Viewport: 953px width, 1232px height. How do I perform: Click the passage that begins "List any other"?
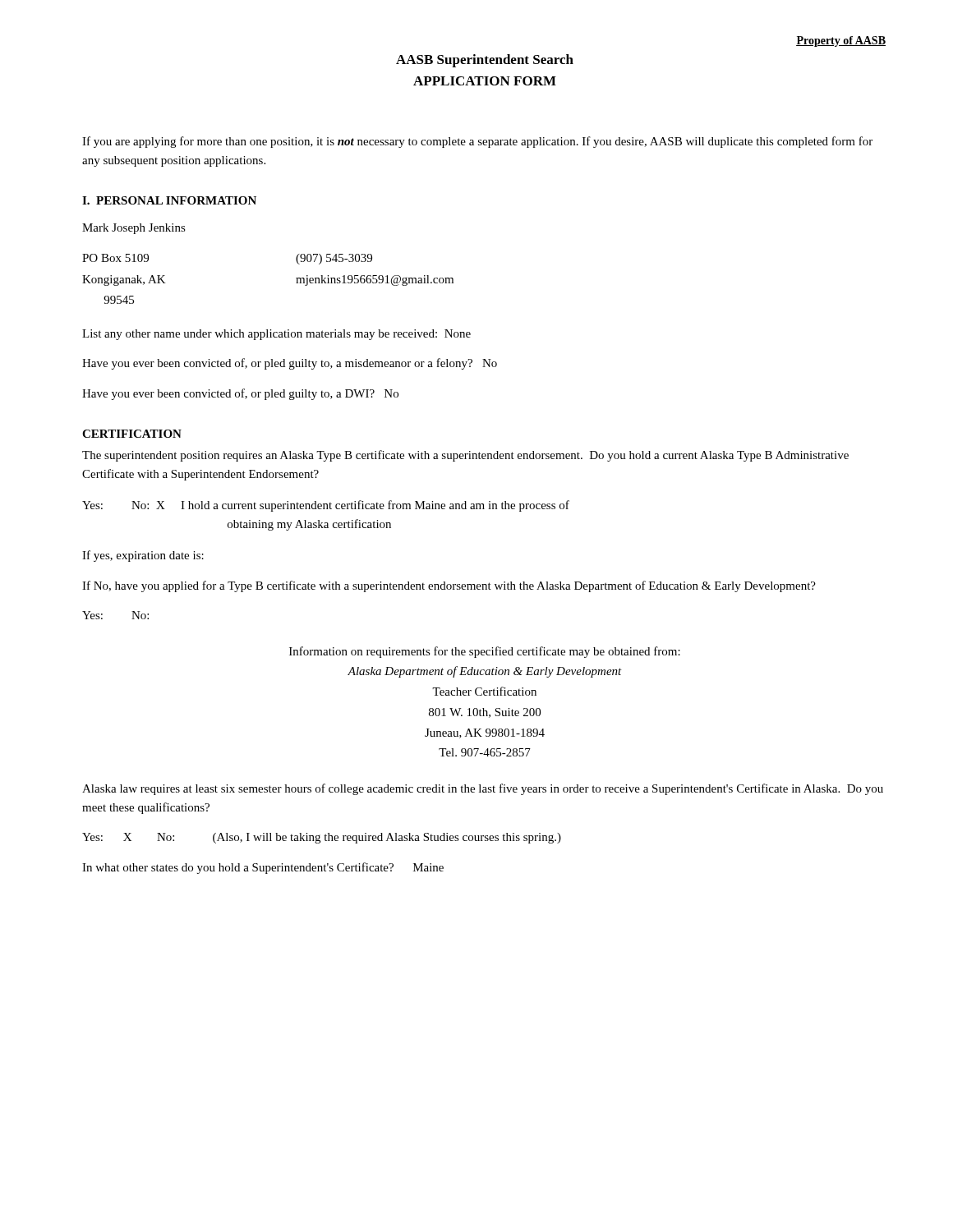[x=277, y=333]
